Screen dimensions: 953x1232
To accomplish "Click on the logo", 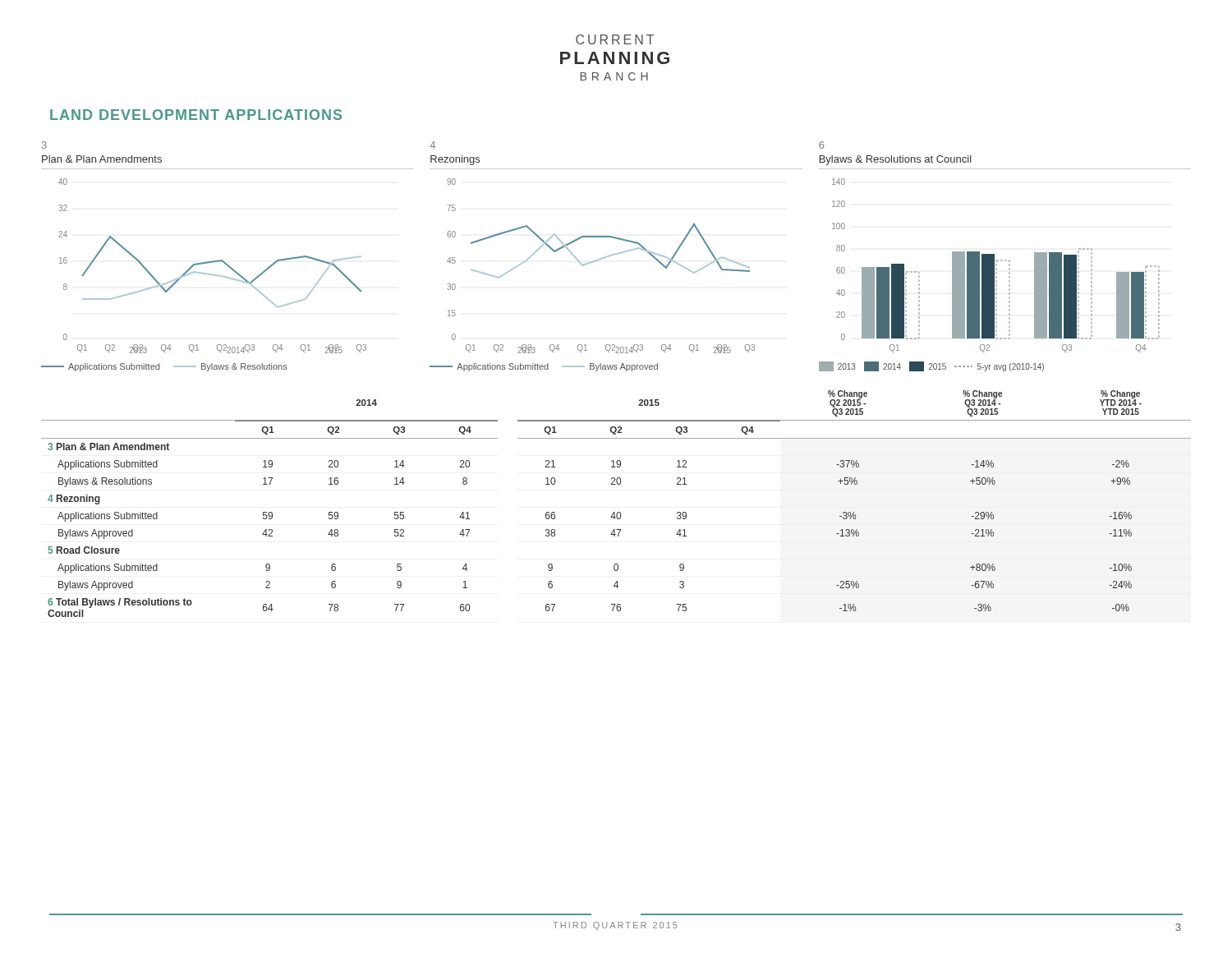I will coord(616,52).
